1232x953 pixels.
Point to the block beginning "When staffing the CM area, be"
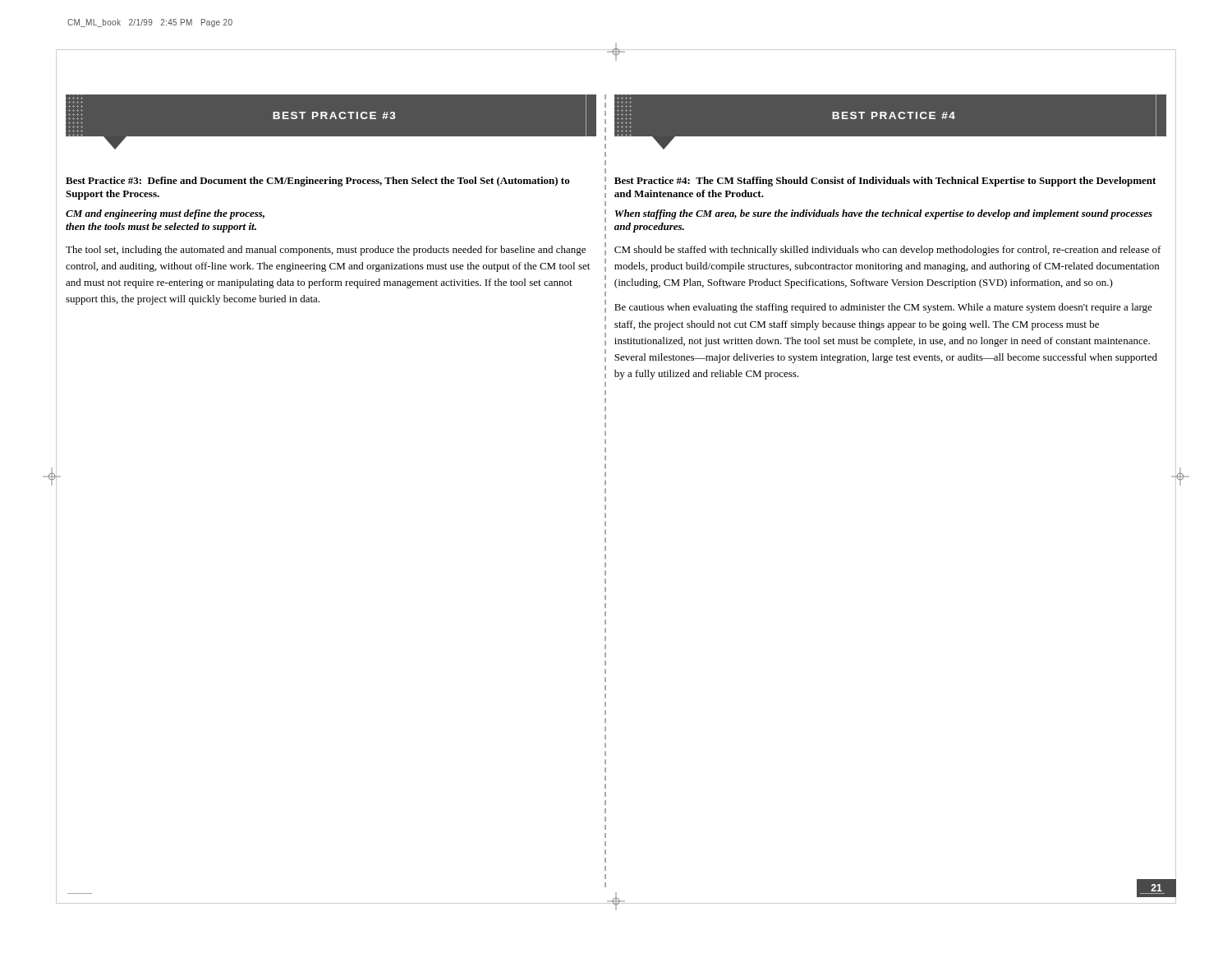point(883,220)
